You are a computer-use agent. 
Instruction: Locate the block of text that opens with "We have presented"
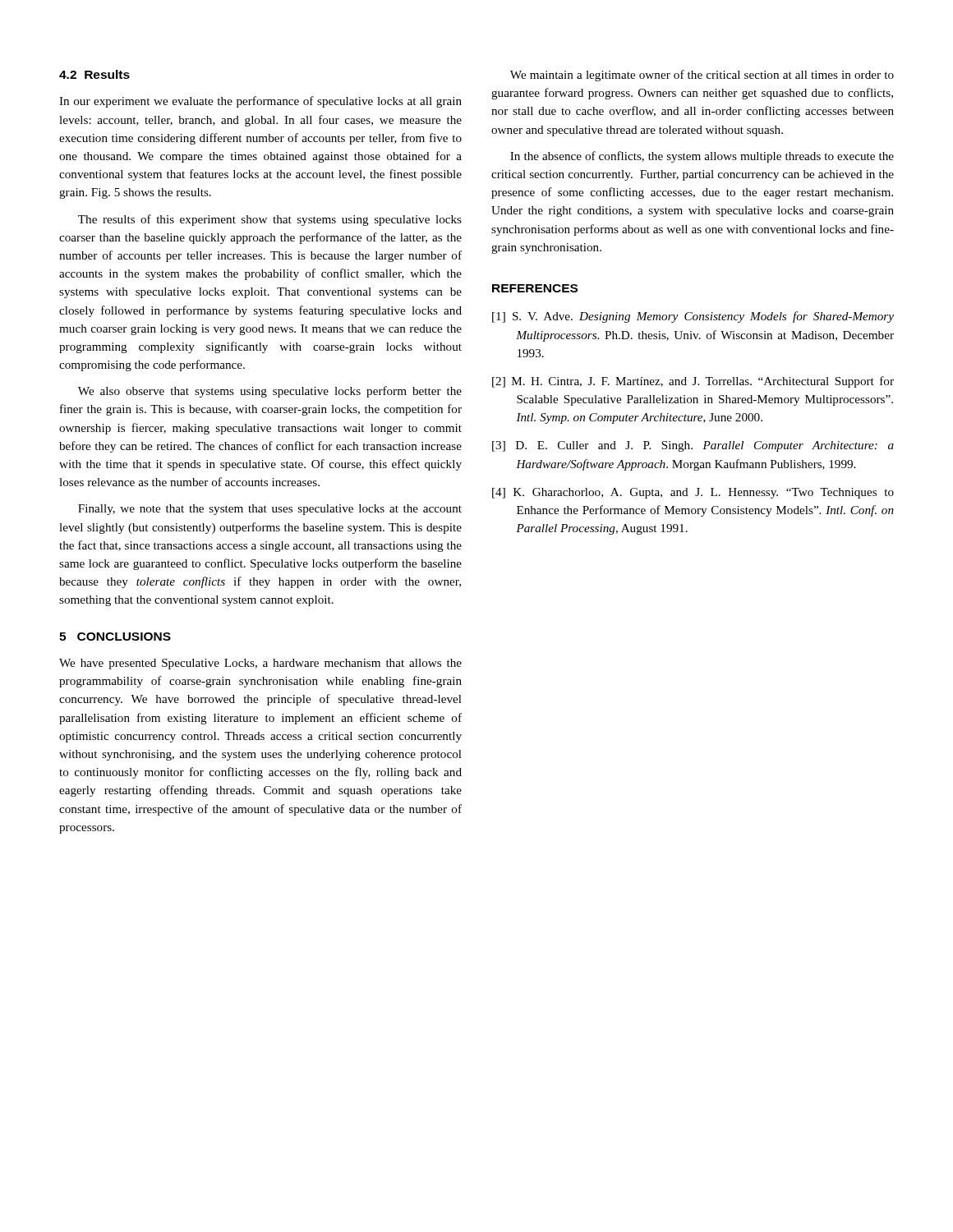pos(260,745)
